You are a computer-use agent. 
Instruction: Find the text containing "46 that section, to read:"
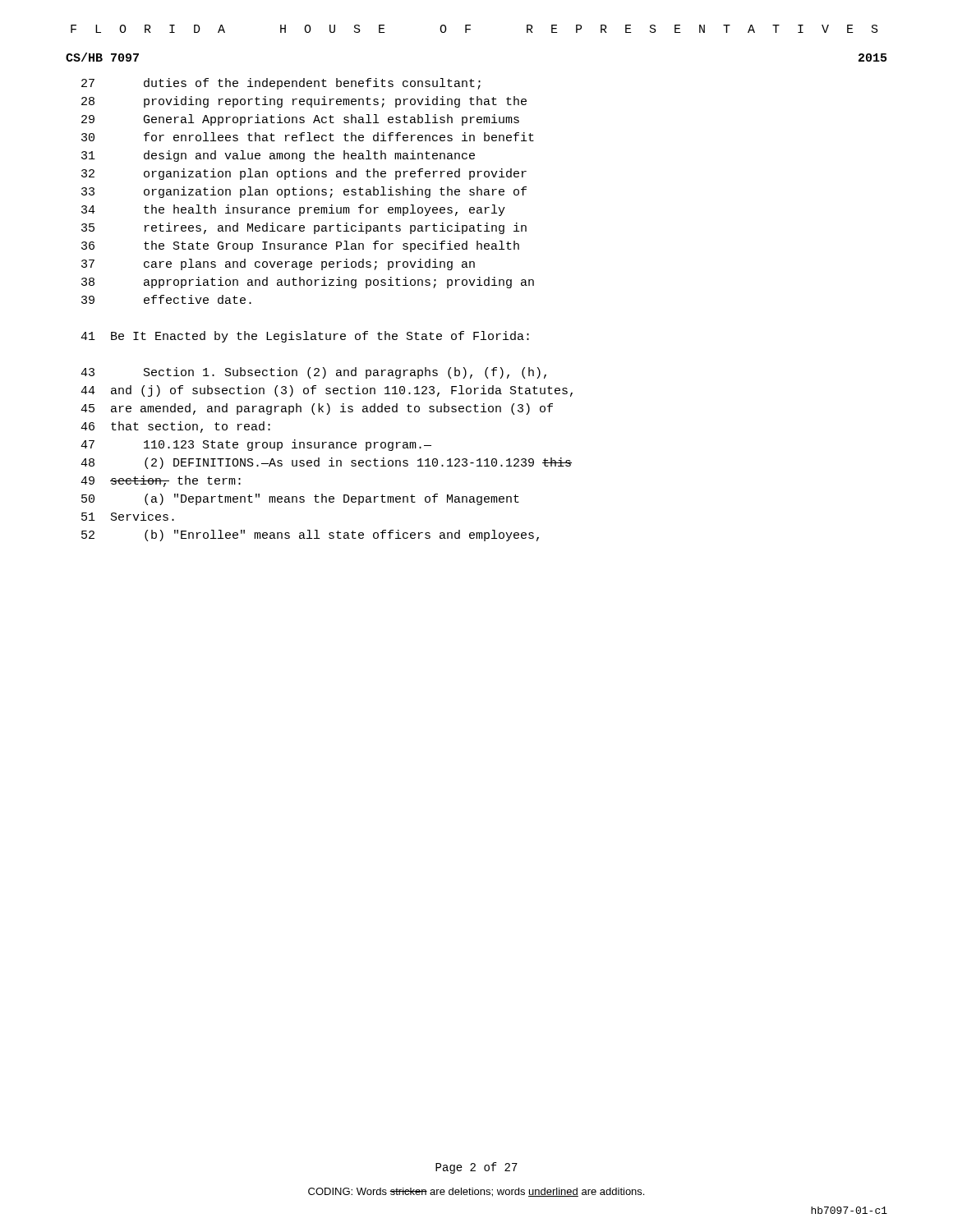(175, 427)
